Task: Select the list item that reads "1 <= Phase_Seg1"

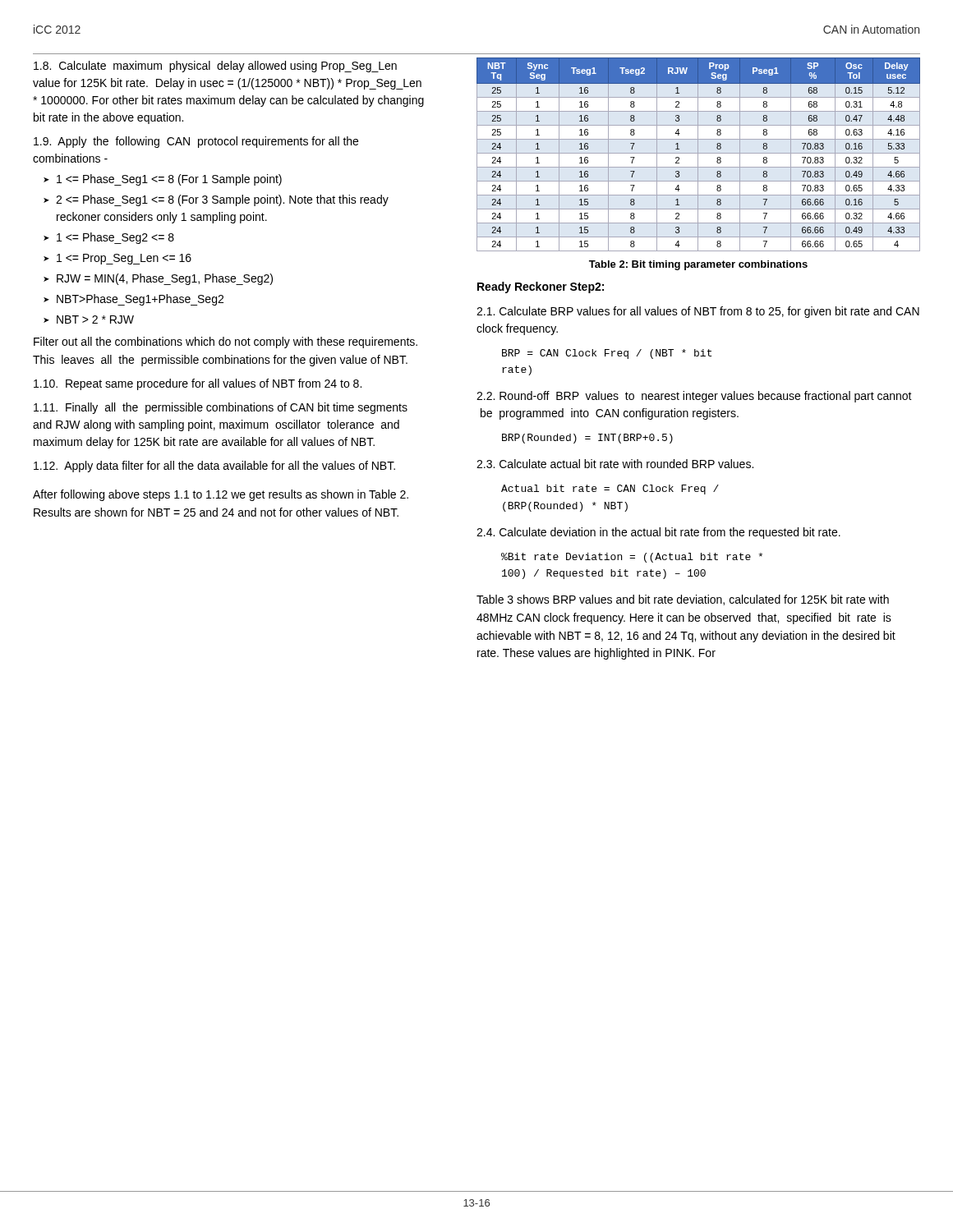Action: click(169, 179)
